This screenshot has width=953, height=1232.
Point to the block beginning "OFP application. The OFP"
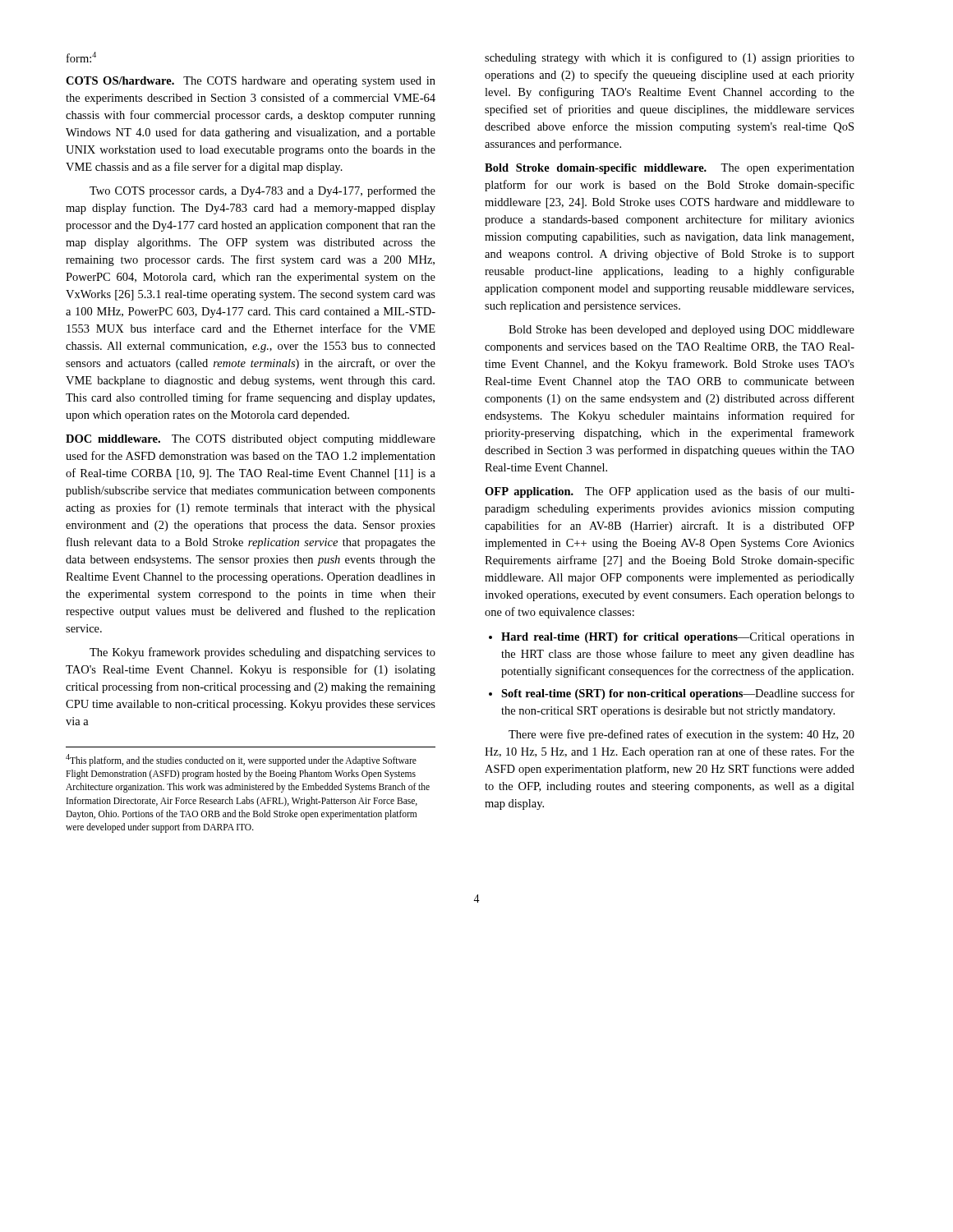click(x=670, y=552)
